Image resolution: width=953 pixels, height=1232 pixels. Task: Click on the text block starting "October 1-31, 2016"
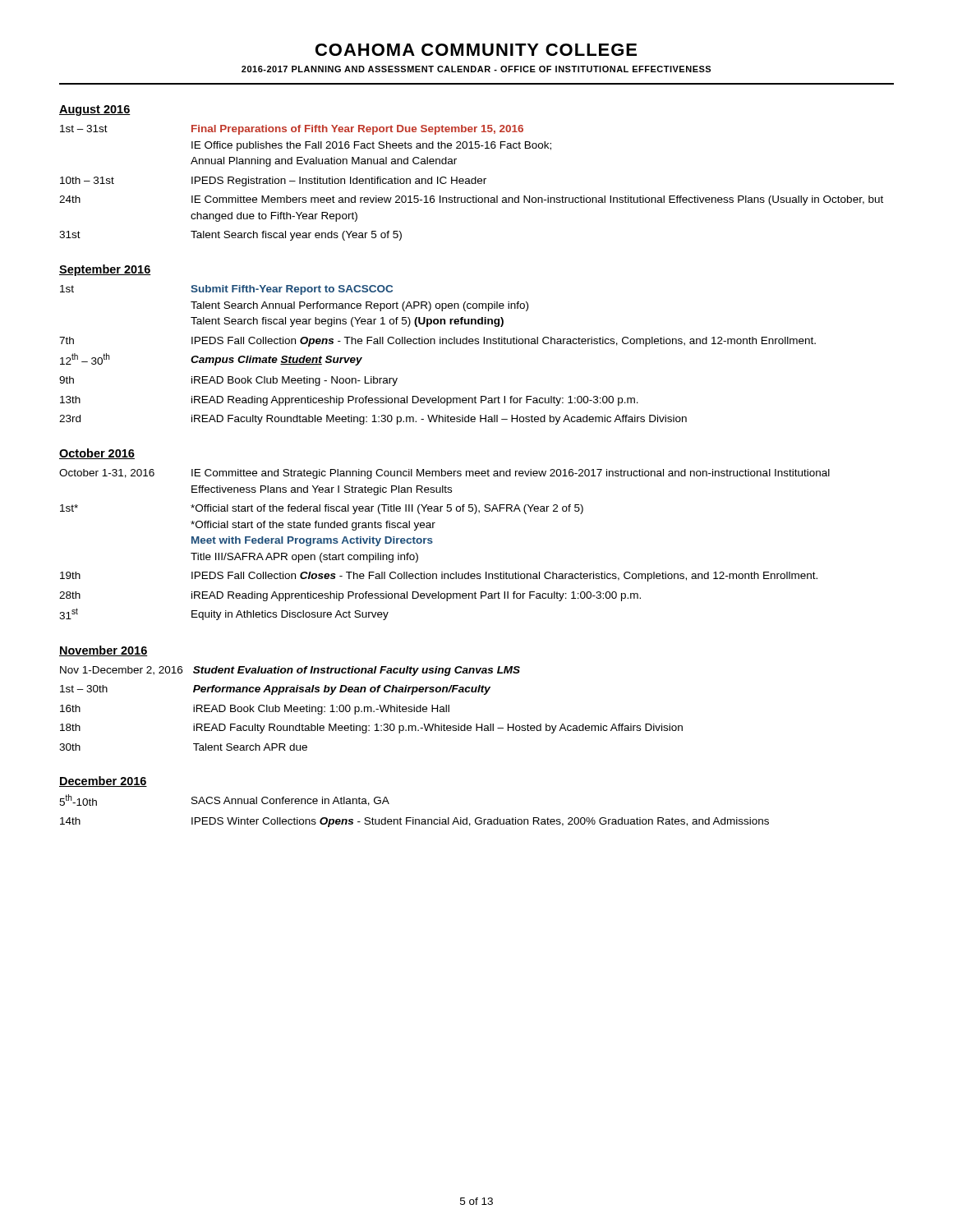click(x=107, y=473)
